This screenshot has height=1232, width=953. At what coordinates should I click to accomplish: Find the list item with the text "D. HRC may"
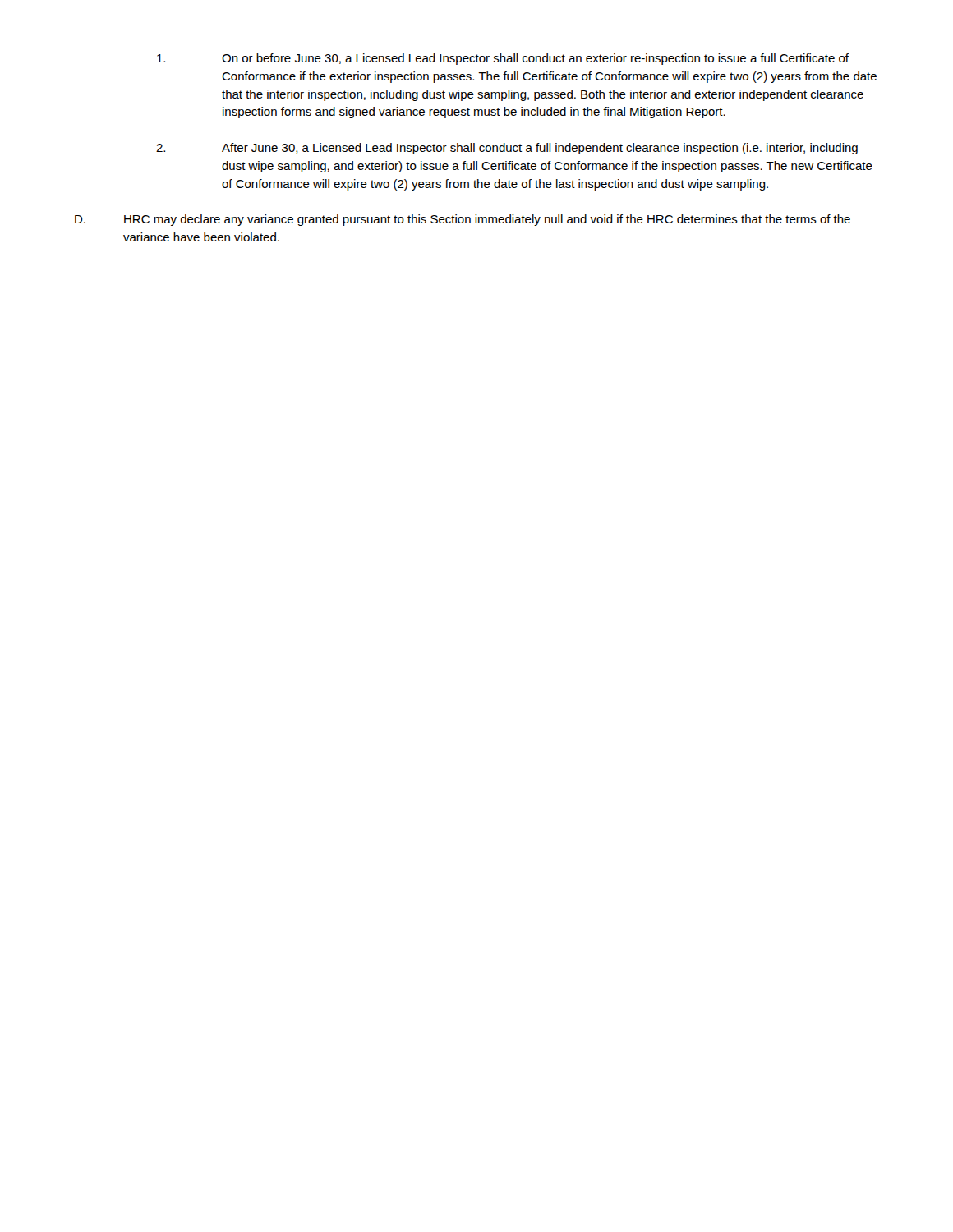476,228
